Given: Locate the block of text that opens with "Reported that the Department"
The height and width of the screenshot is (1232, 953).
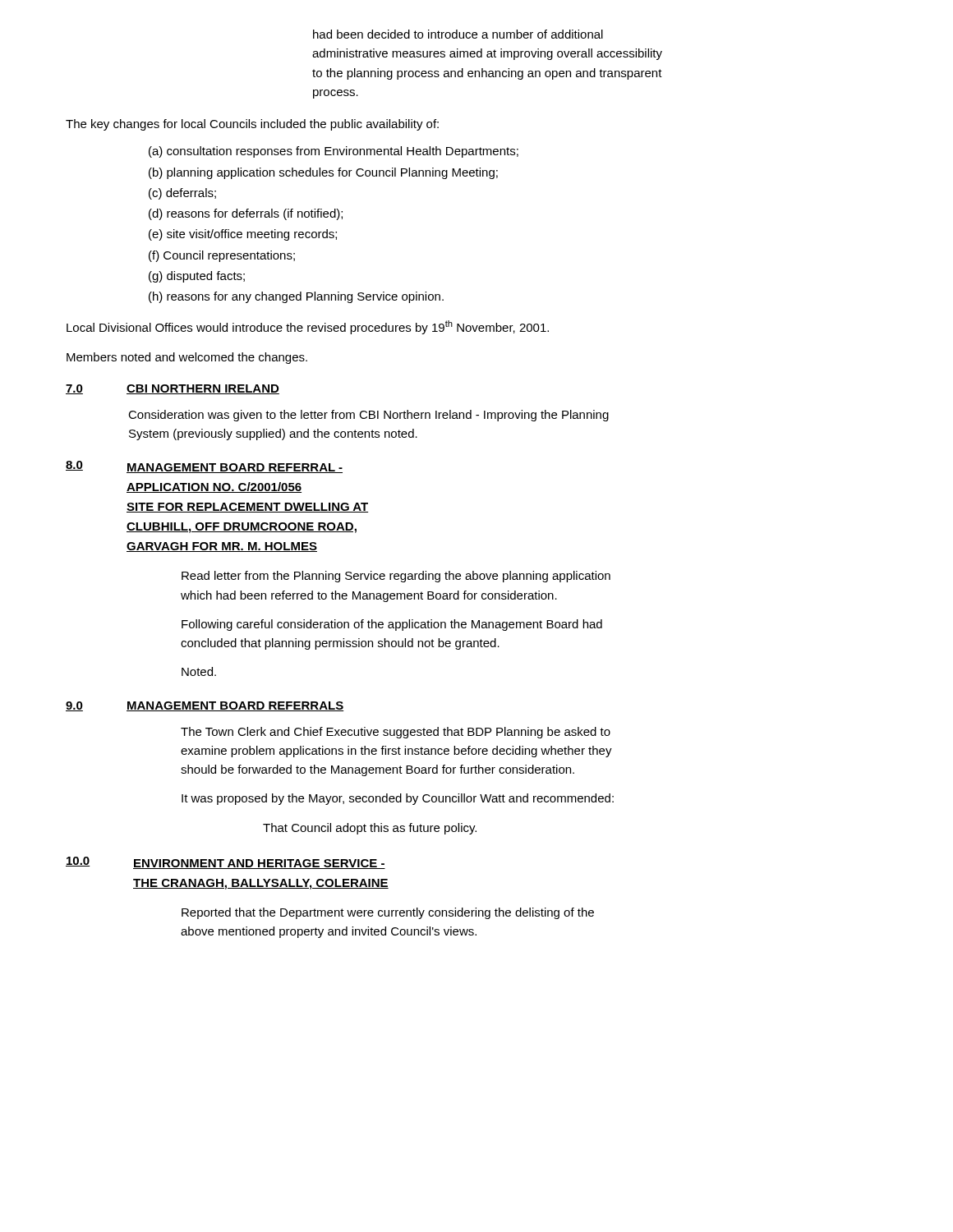Looking at the screenshot, I should click(388, 921).
